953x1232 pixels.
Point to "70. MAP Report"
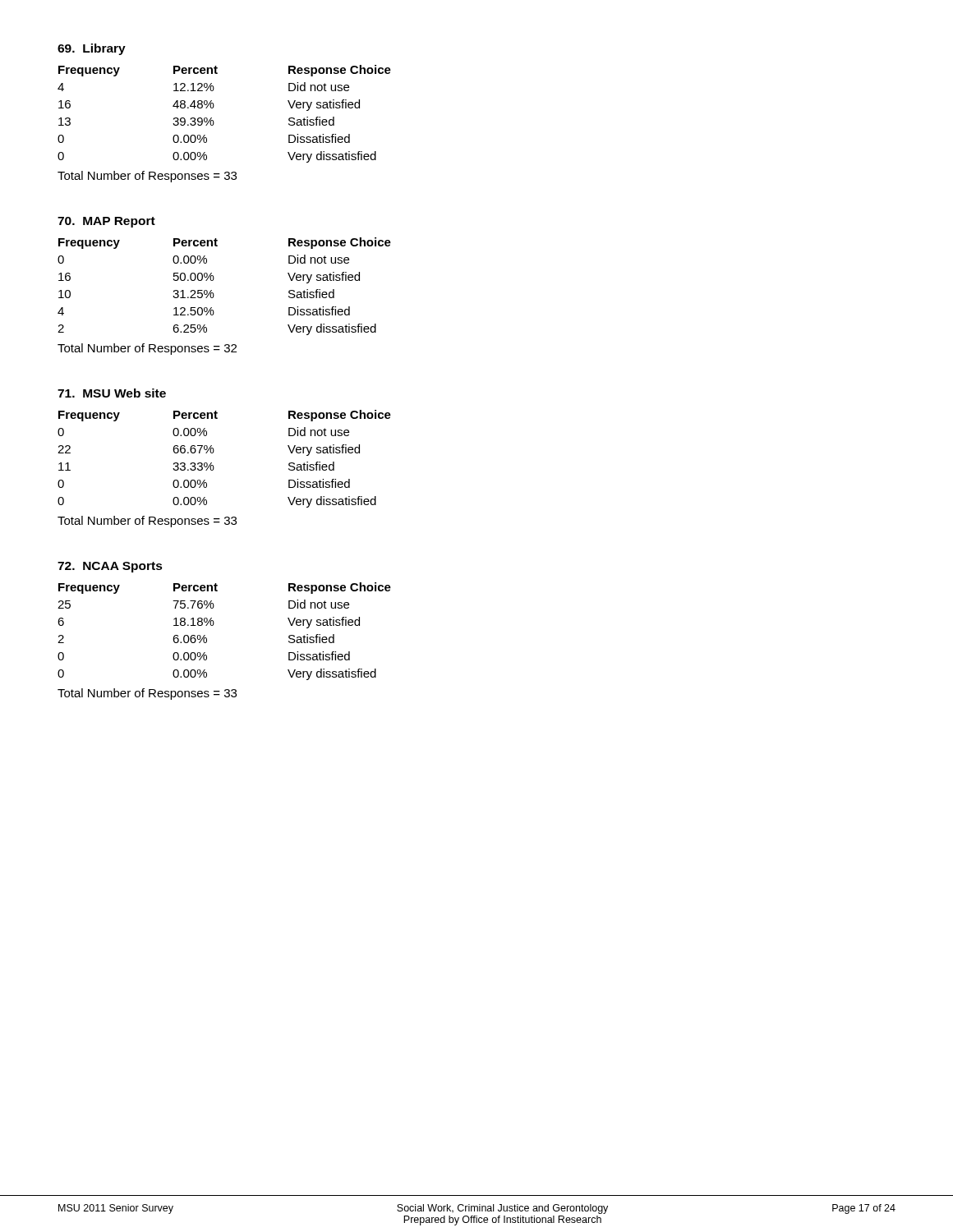pos(106,221)
